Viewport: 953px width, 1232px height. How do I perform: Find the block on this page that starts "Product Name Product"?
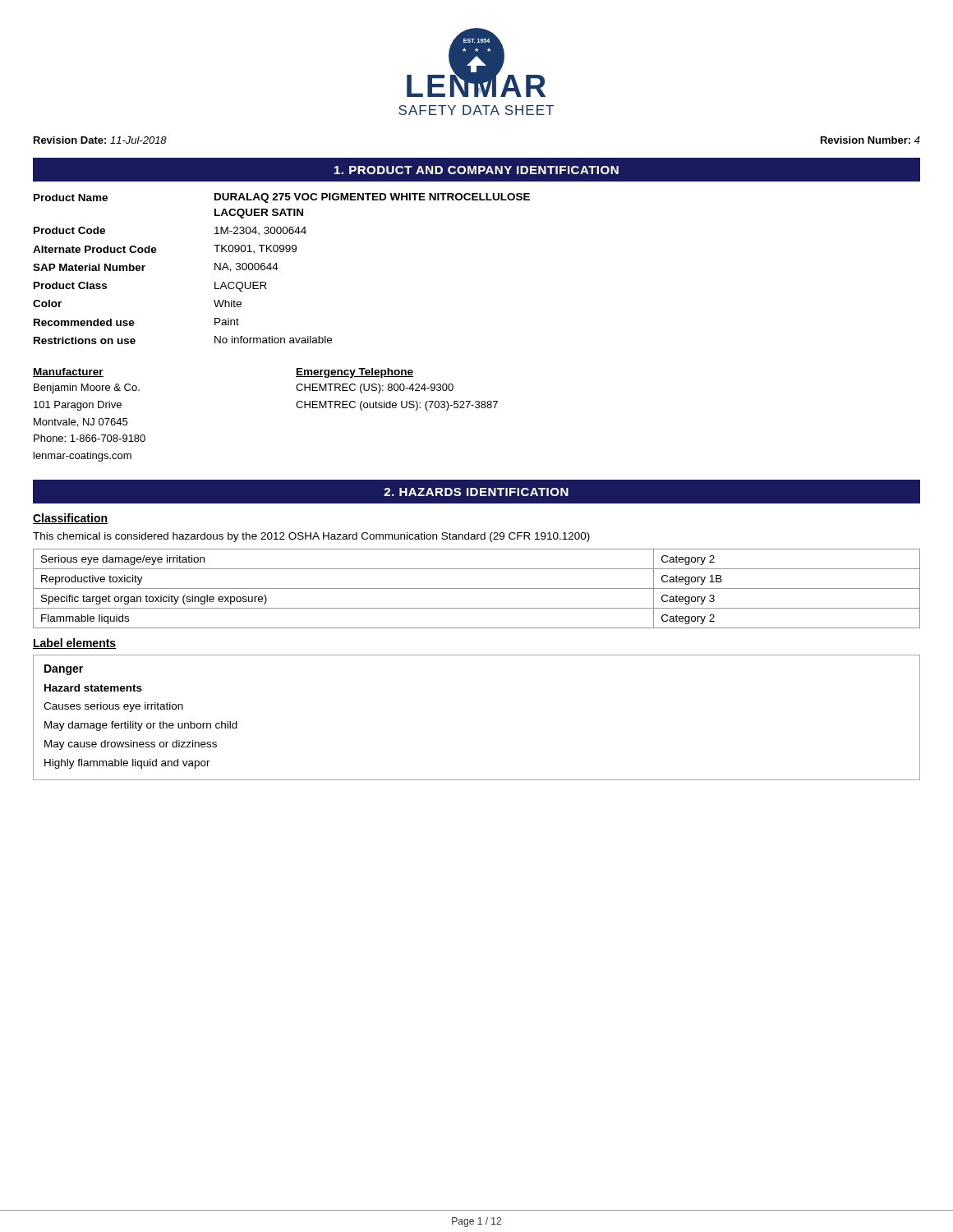click(123, 269)
